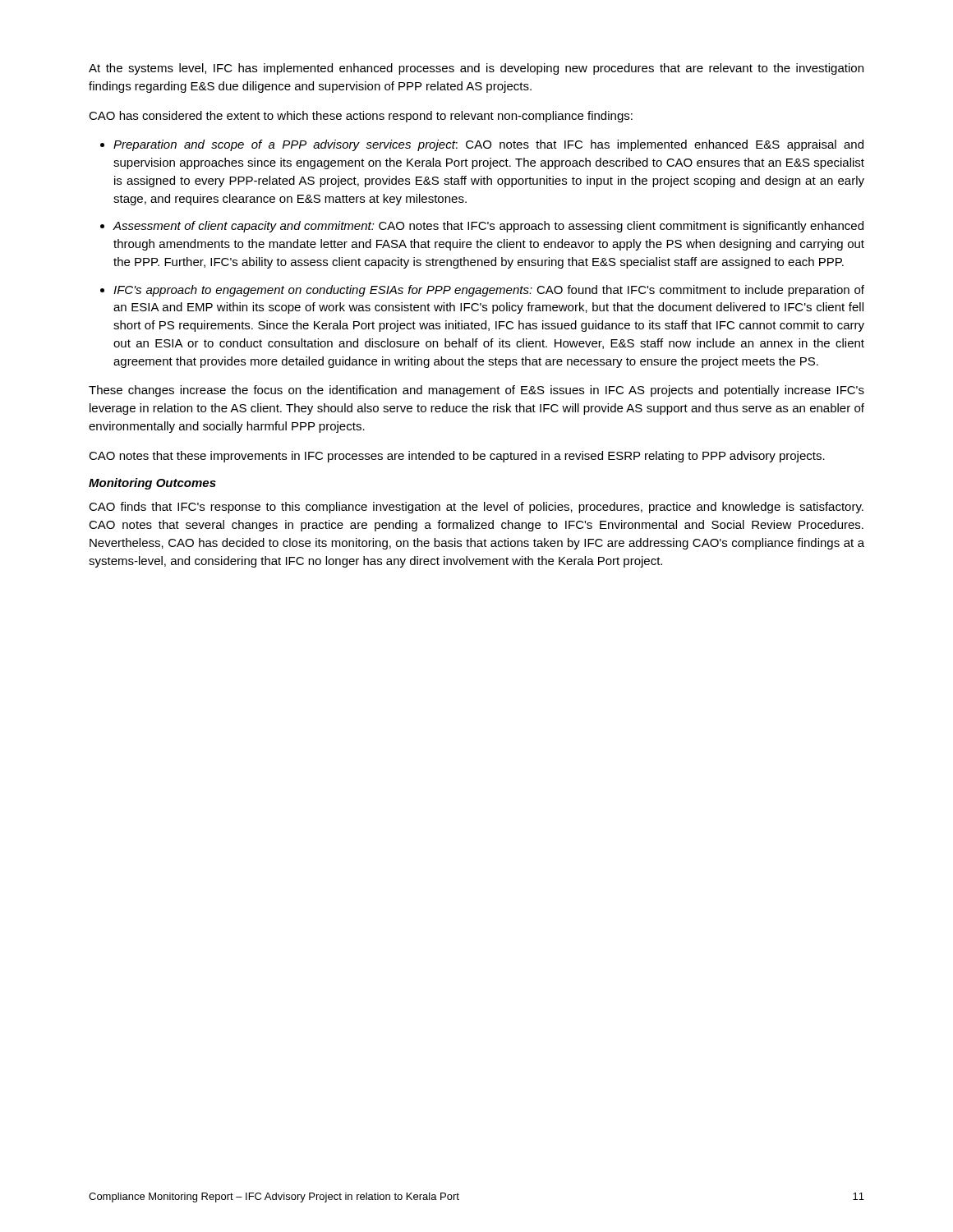The height and width of the screenshot is (1232, 953).
Task: Locate the block of text that opens with "These changes increase the focus"
Action: (476, 408)
